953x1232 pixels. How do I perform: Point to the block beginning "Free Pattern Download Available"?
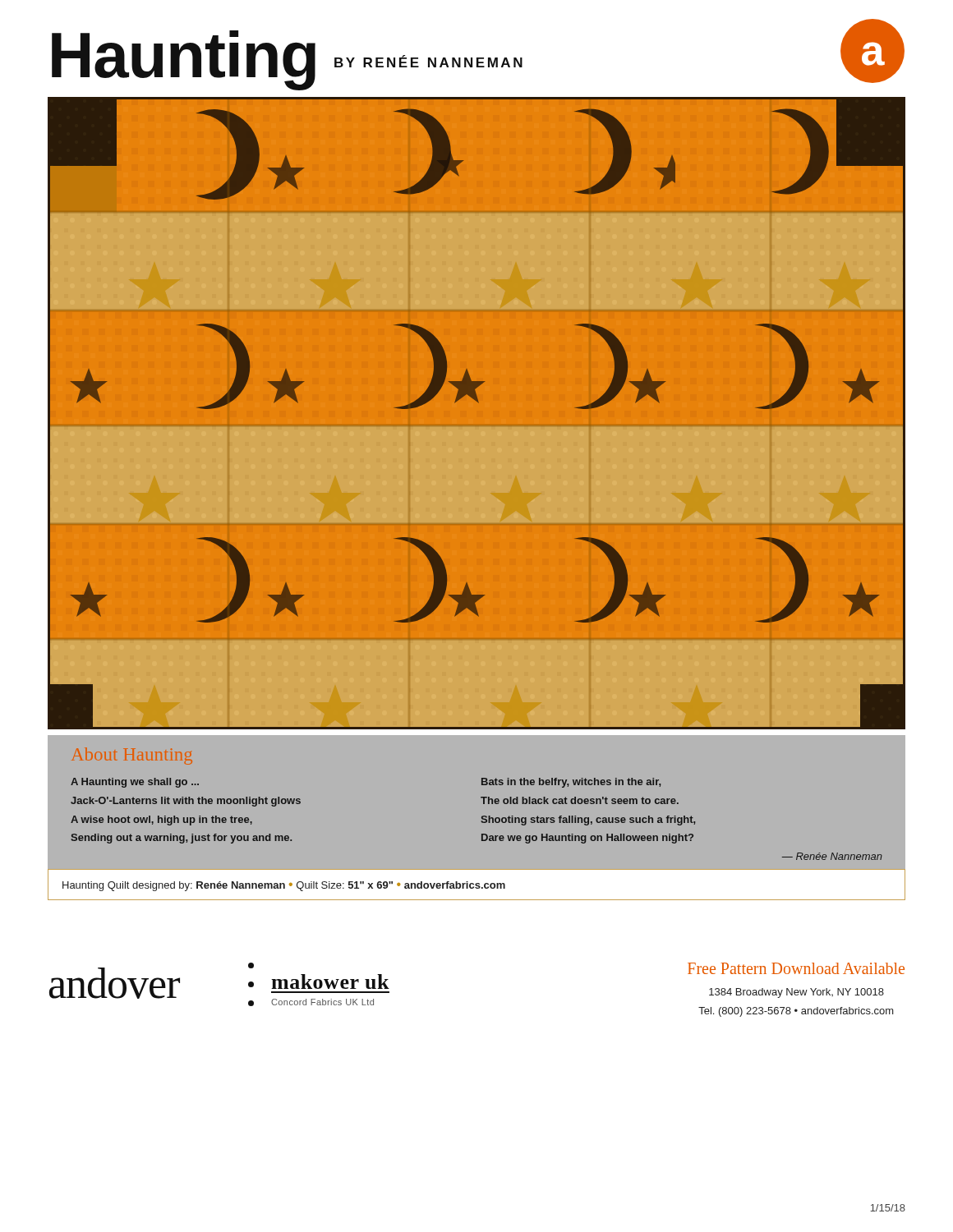click(796, 990)
